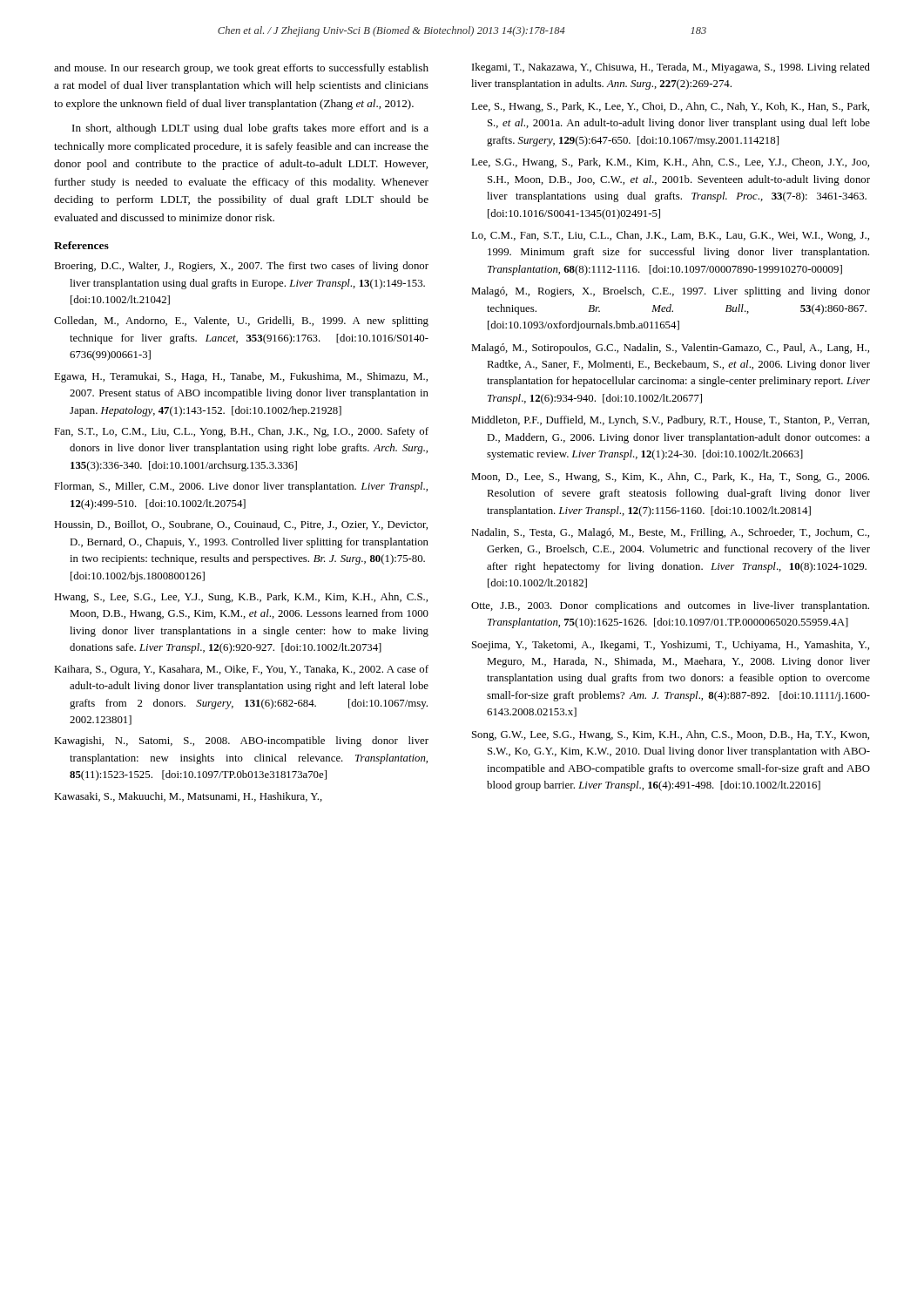The height and width of the screenshot is (1307, 924).
Task: Locate the list item that says "Lee, S., Hwang, S., Park, K., Lee, Y.,"
Action: tap(671, 123)
